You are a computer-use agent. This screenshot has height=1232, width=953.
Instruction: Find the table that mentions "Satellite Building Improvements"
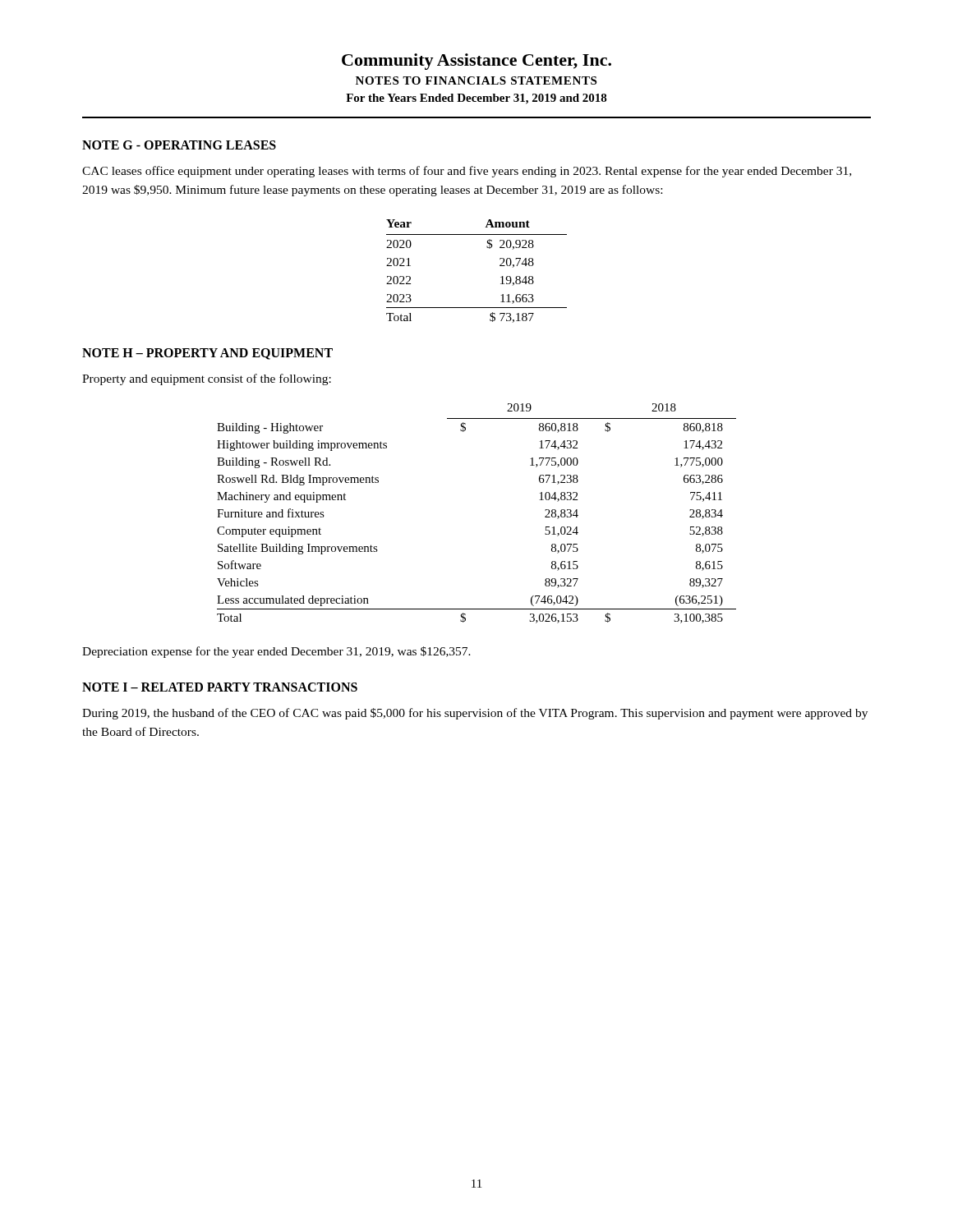point(476,513)
